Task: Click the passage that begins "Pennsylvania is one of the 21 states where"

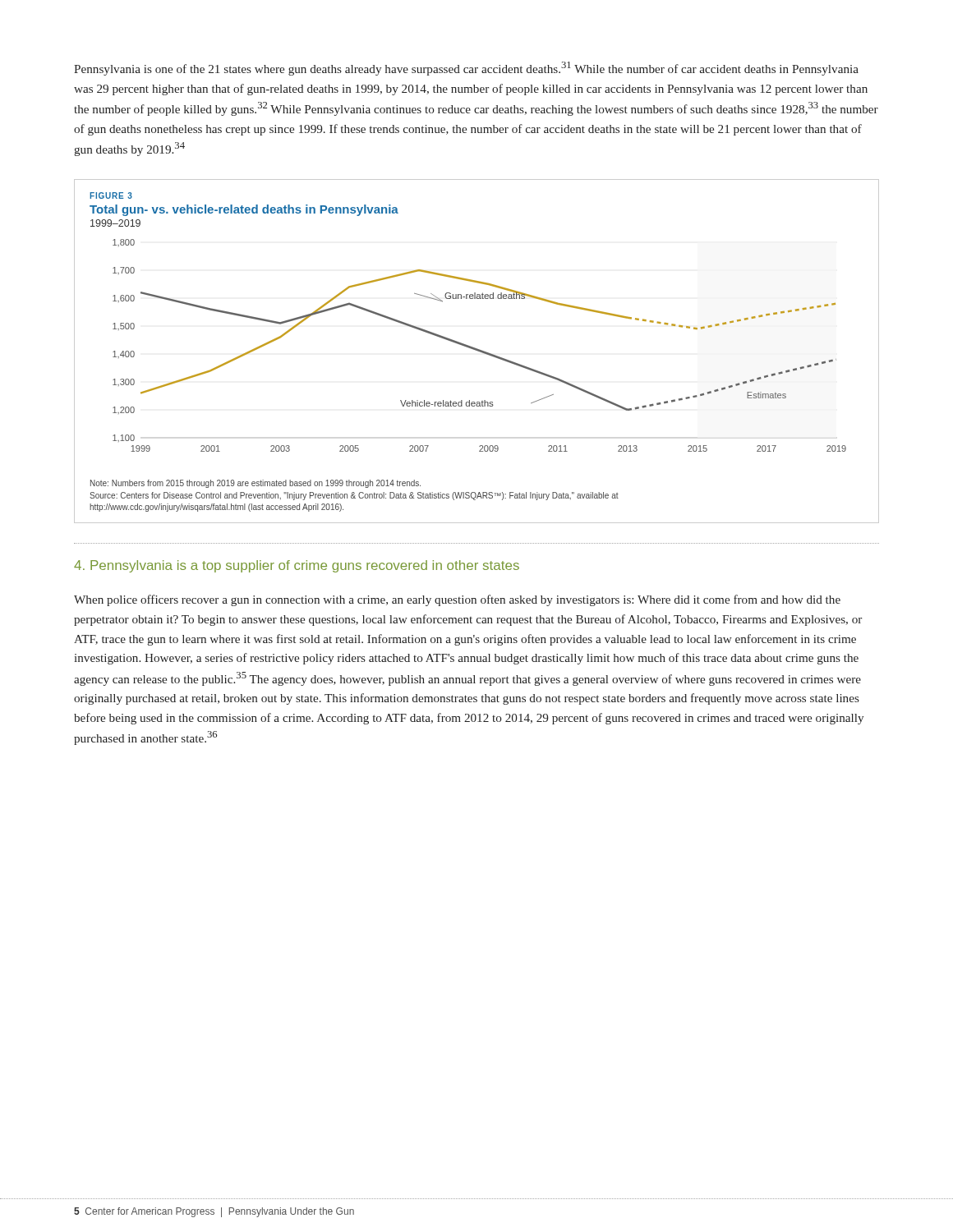Action: (x=476, y=108)
